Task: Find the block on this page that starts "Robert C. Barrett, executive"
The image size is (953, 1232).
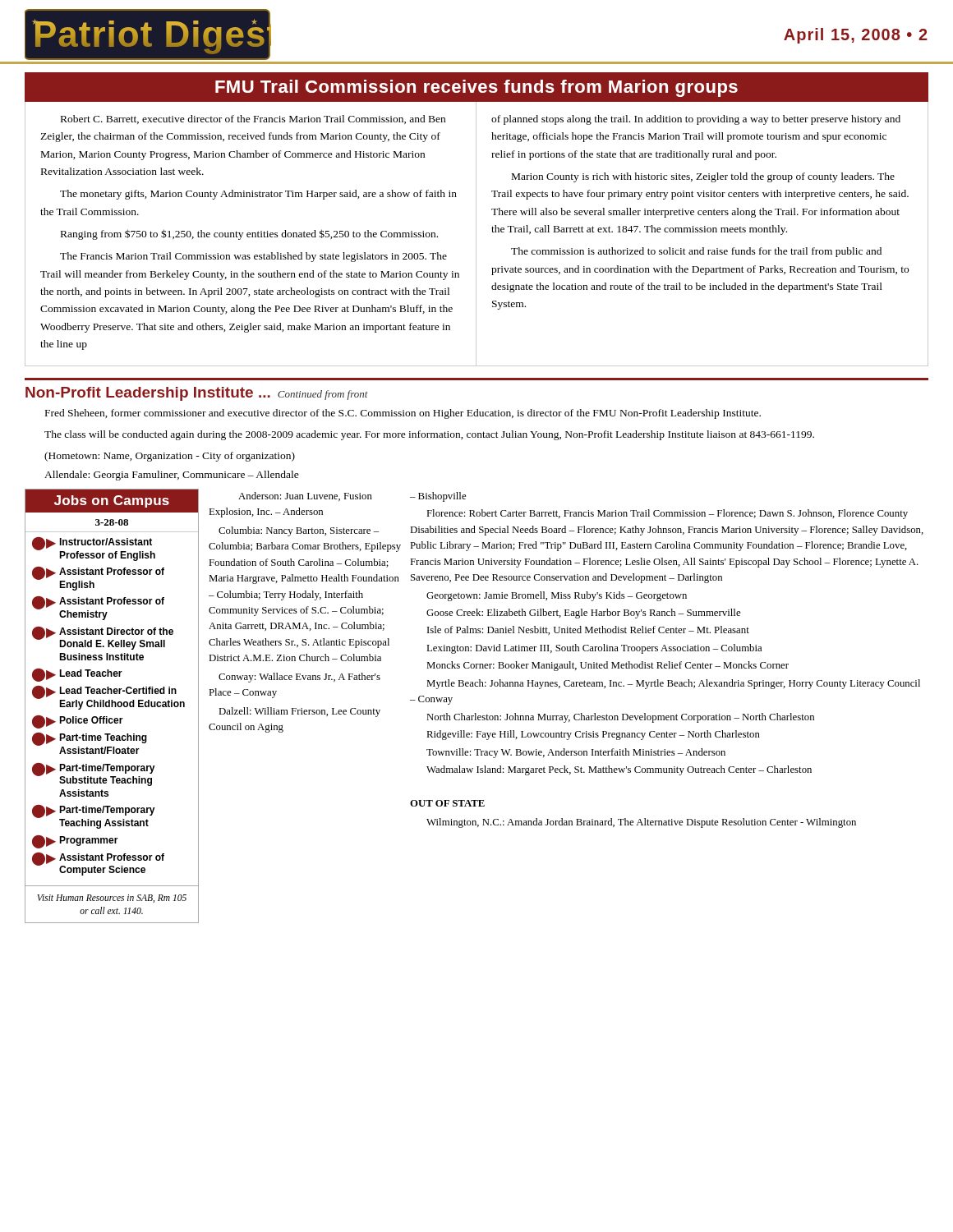Action: point(476,234)
